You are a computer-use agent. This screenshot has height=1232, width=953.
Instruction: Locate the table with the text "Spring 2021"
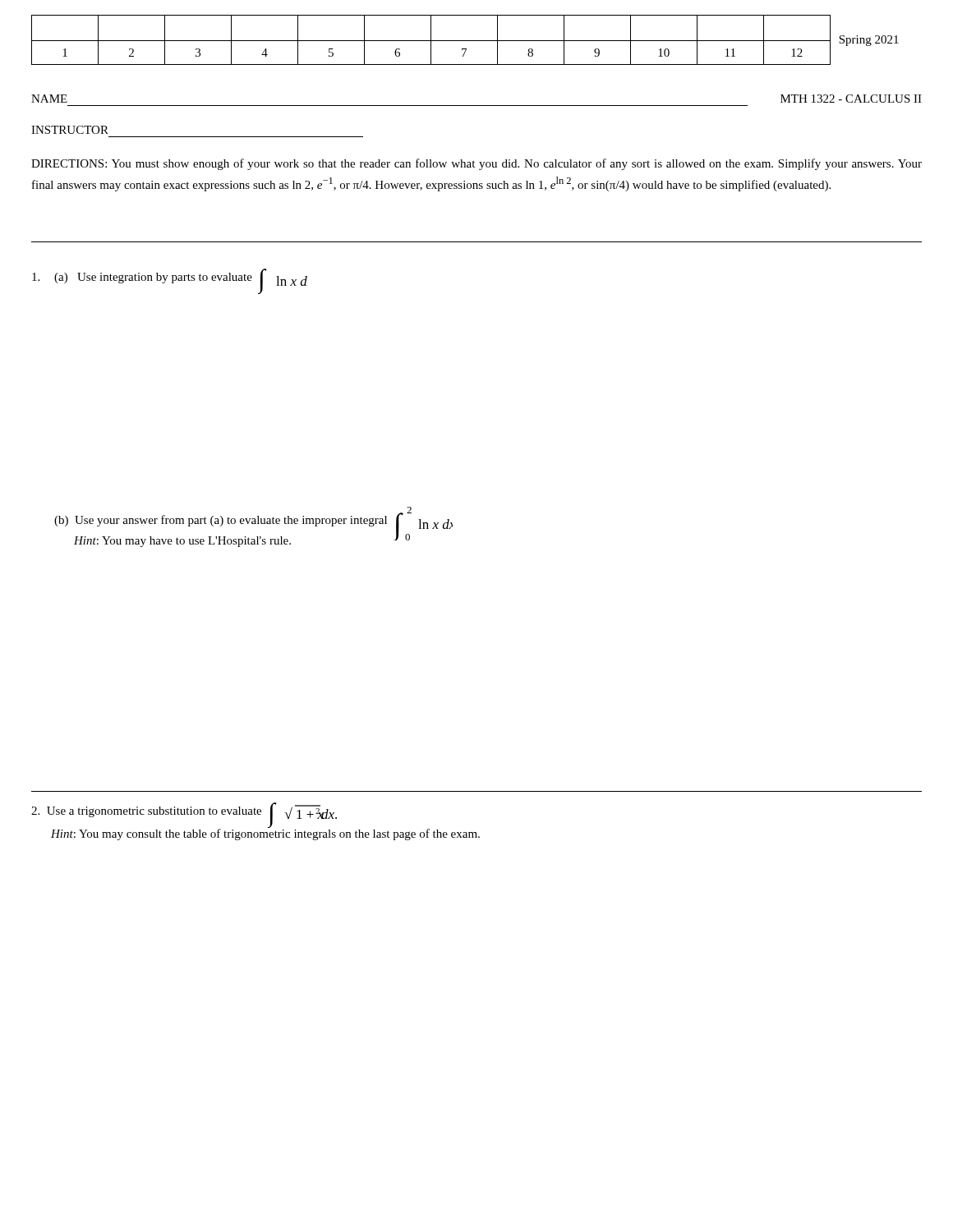[x=476, y=40]
